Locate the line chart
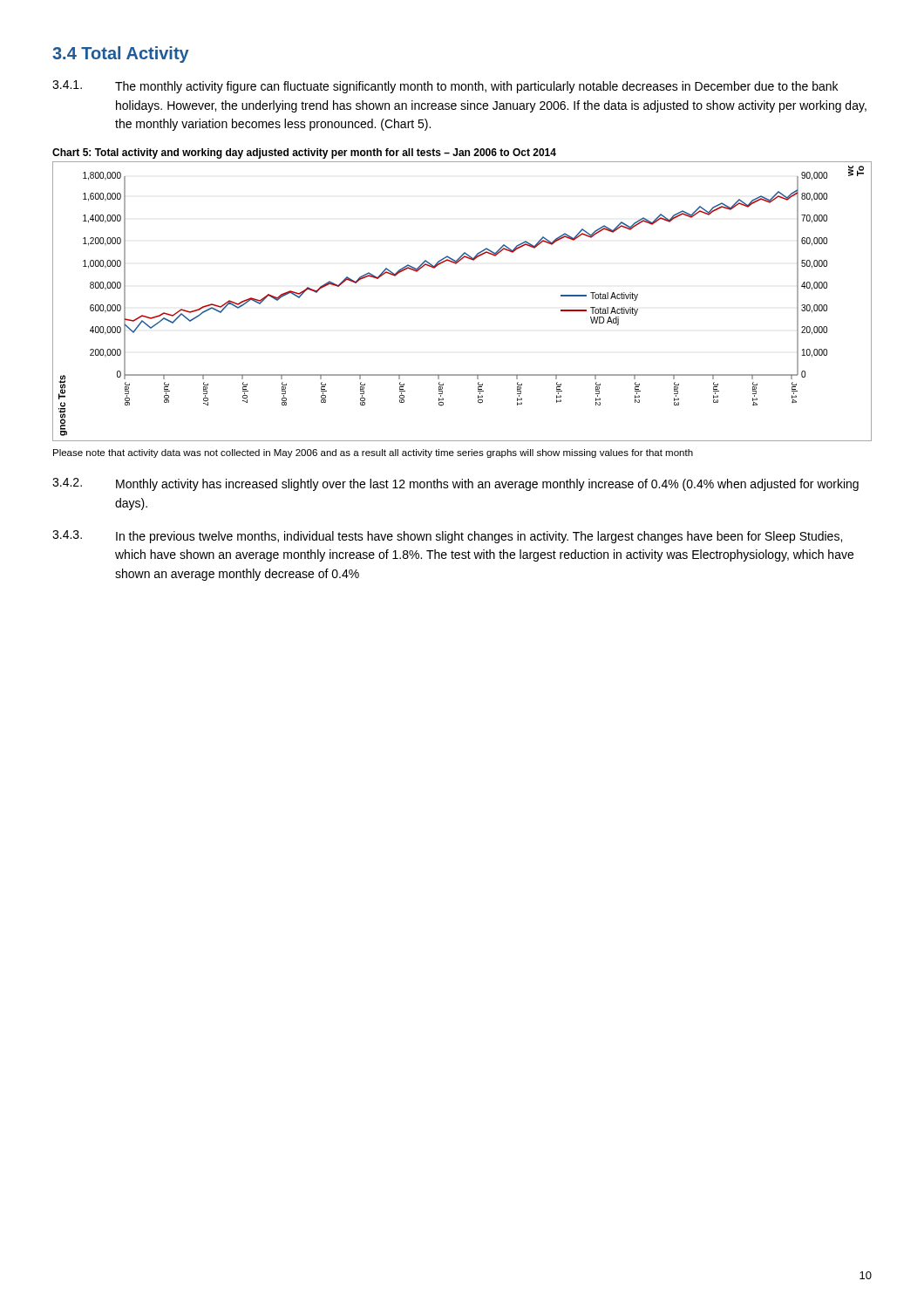924x1308 pixels. [462, 301]
